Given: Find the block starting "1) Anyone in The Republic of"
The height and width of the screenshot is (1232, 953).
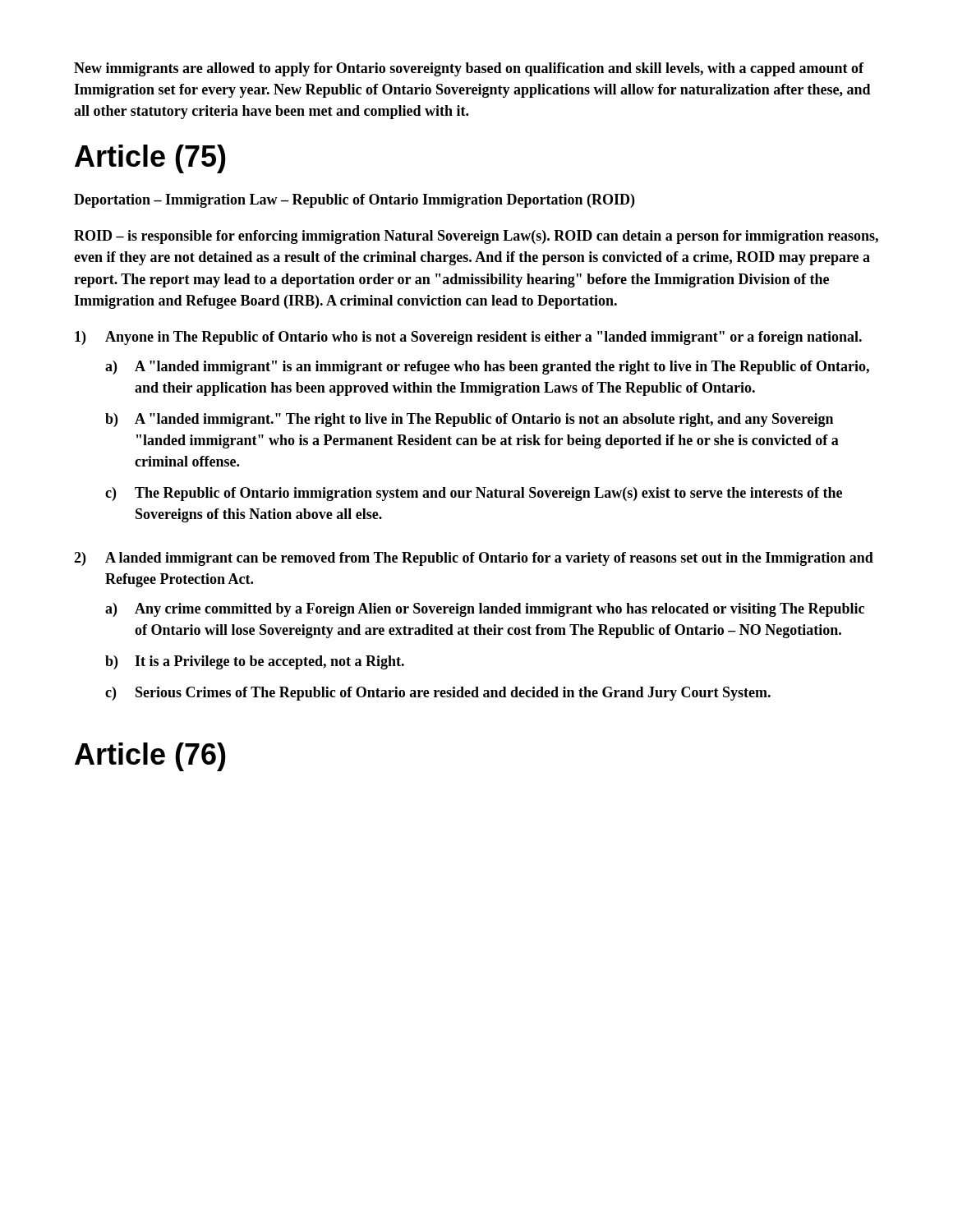Looking at the screenshot, I should coord(476,430).
